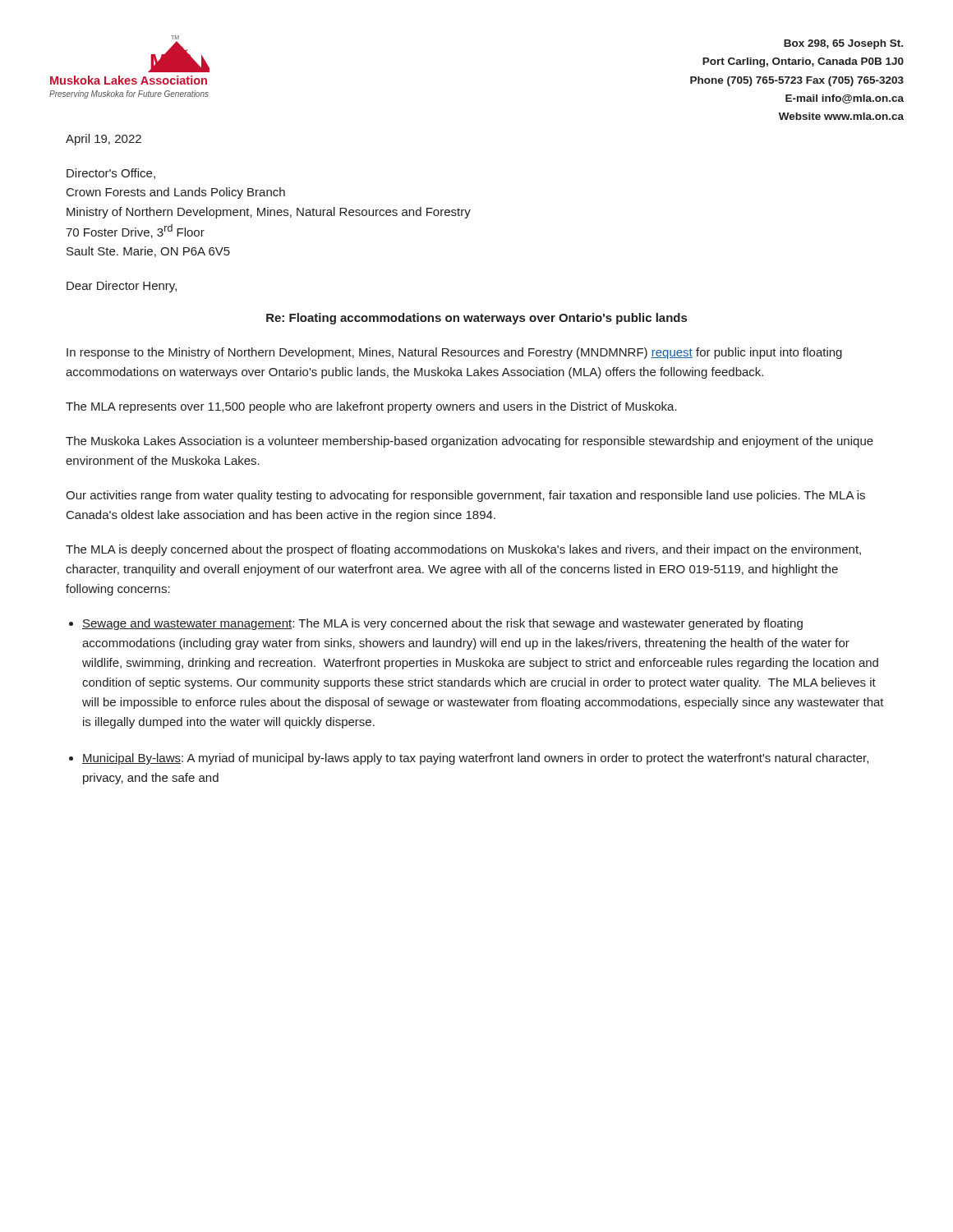Select the passage starting "Dear Director Henry,"
This screenshot has height=1232, width=953.
122,286
